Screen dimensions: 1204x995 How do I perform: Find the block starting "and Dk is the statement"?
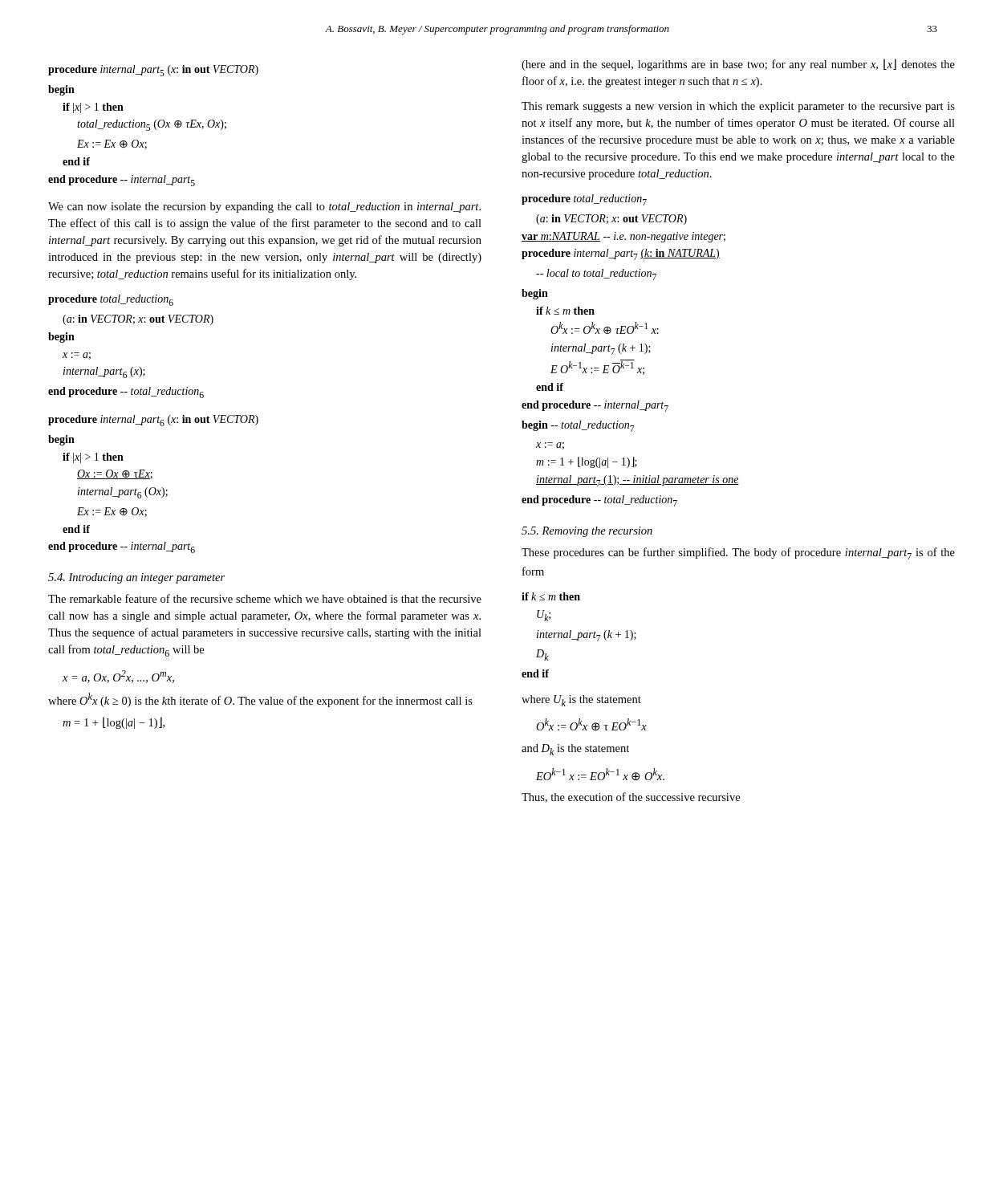click(575, 750)
